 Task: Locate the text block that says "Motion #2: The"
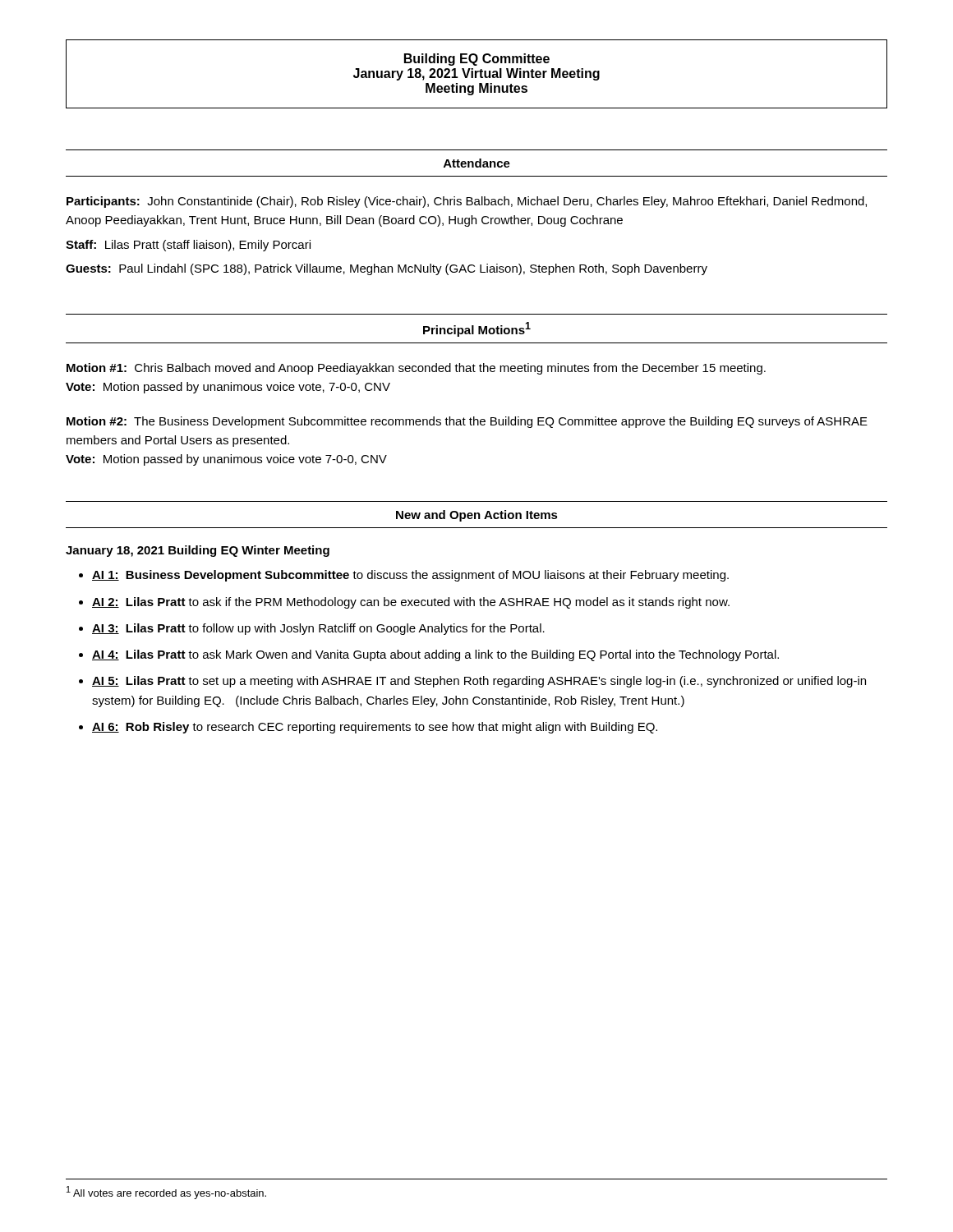click(467, 422)
